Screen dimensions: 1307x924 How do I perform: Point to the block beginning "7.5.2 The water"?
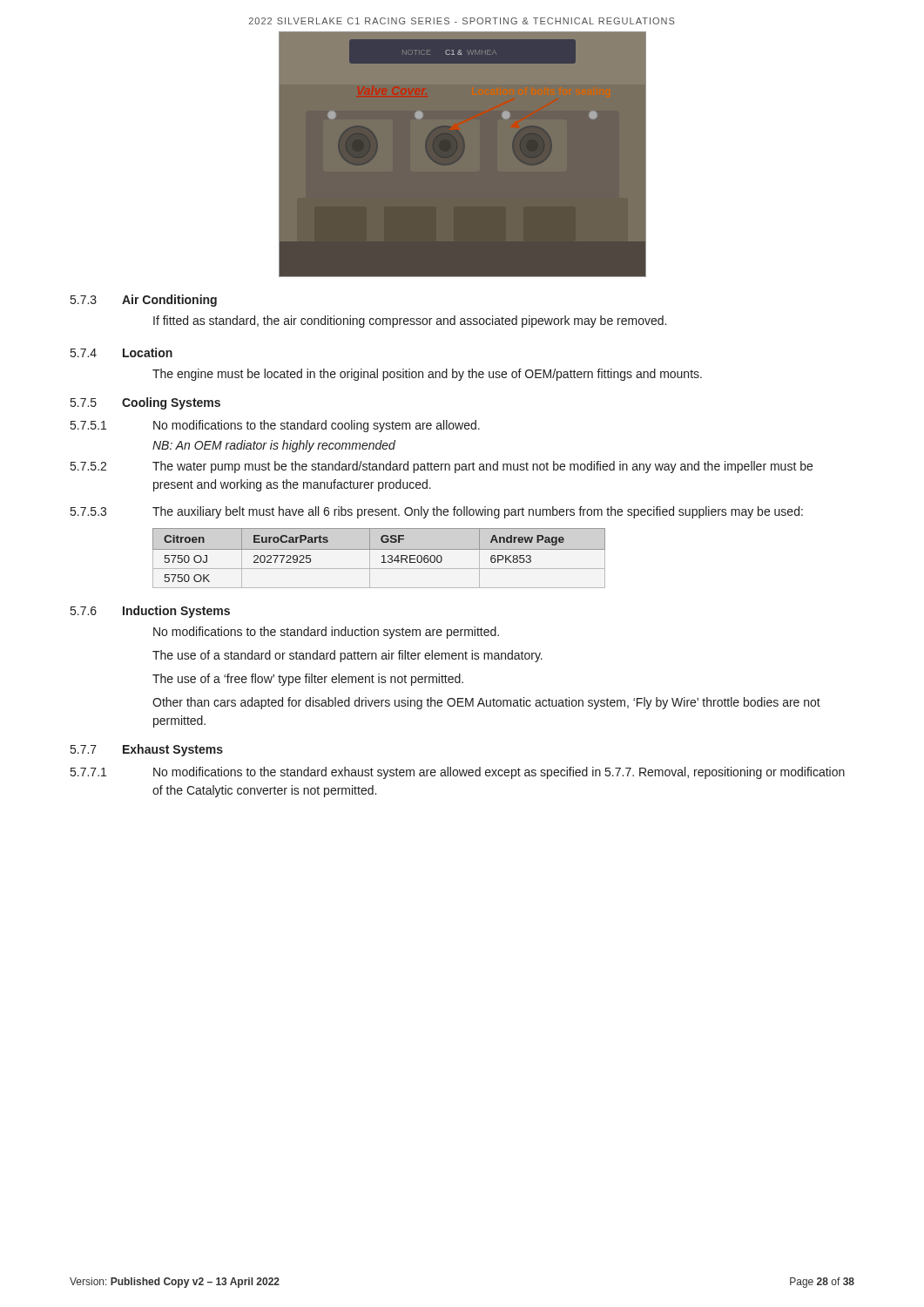click(462, 476)
